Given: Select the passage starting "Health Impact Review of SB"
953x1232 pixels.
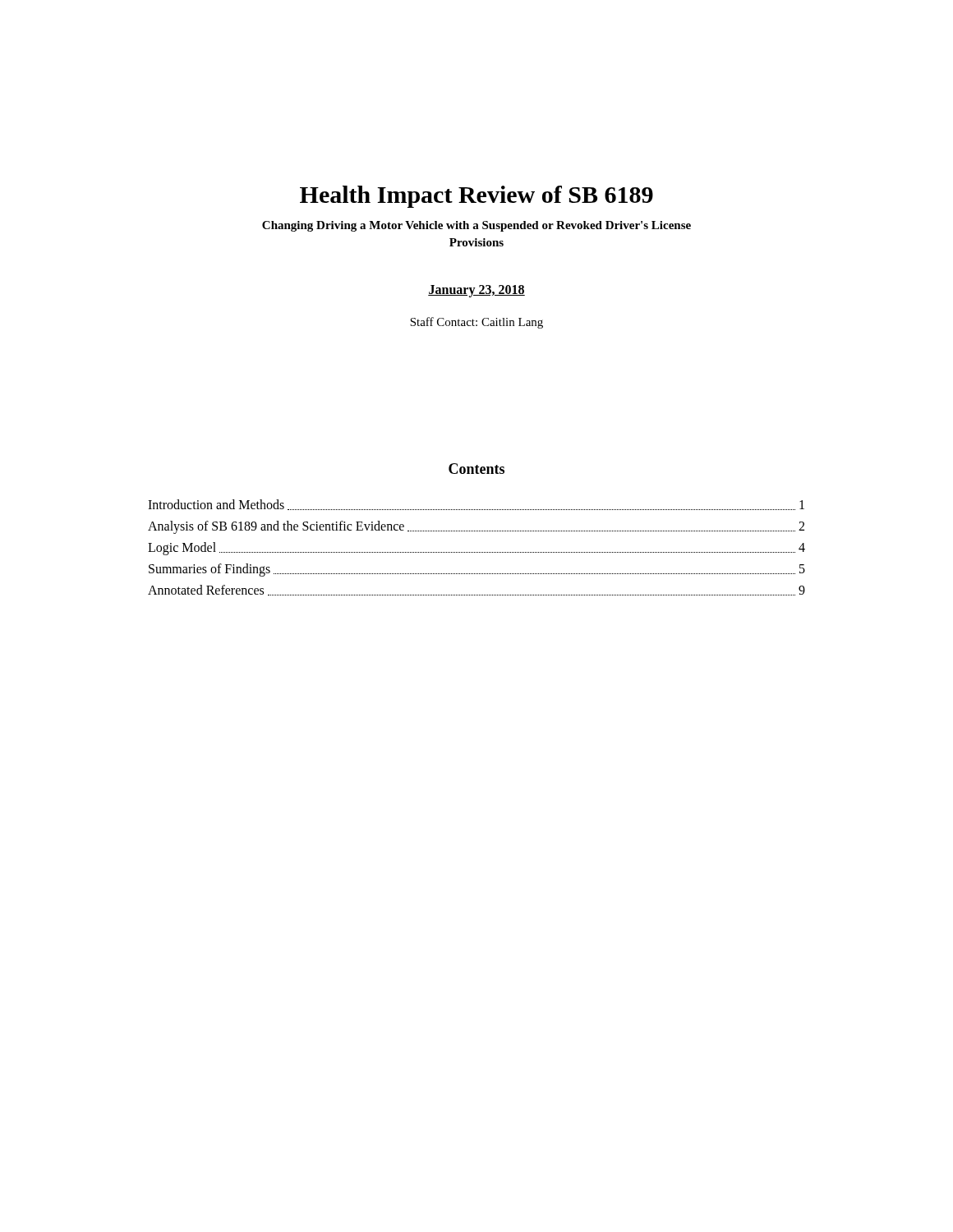Looking at the screenshot, I should pos(476,195).
